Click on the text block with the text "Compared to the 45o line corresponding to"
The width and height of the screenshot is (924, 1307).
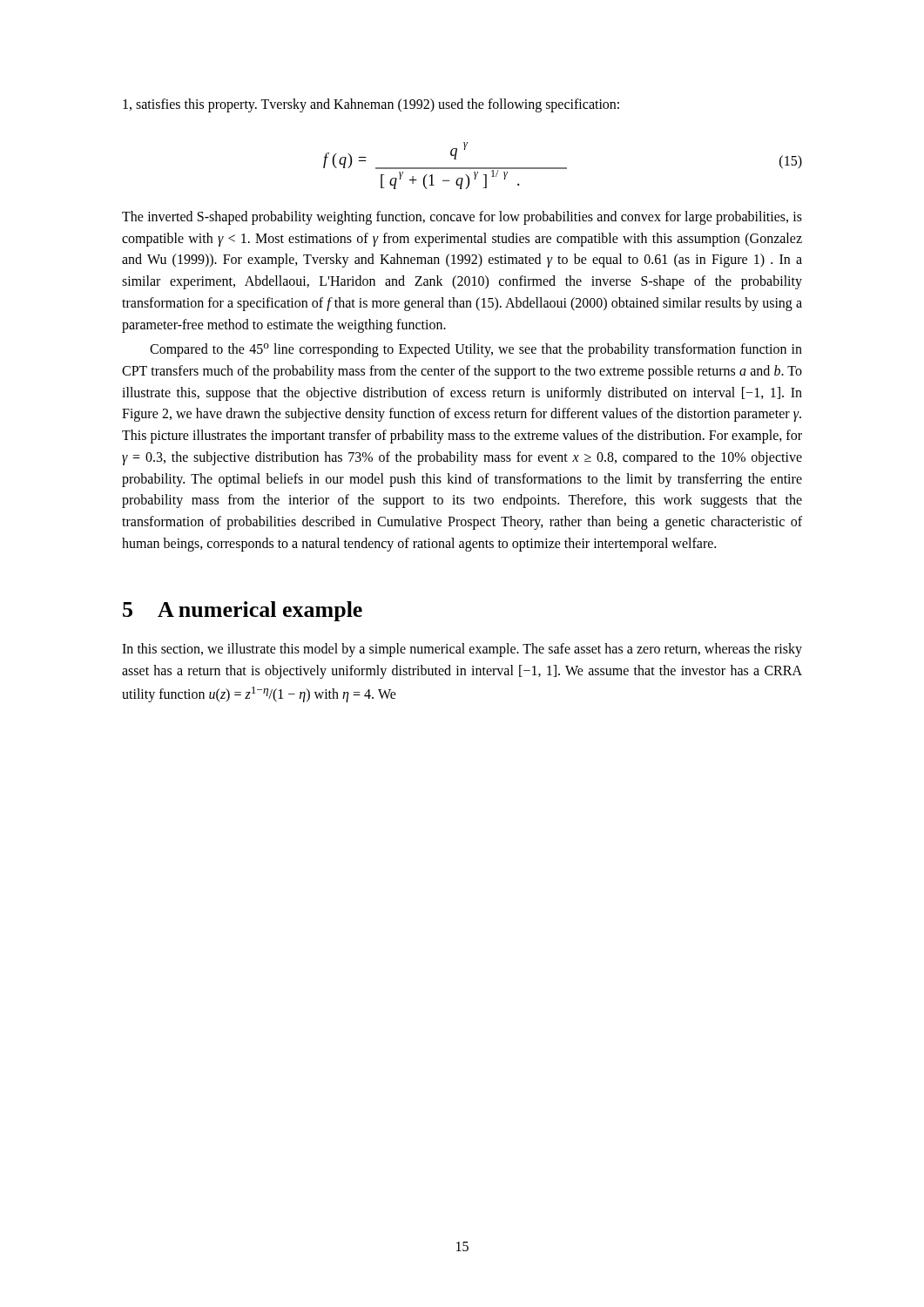click(x=462, y=445)
